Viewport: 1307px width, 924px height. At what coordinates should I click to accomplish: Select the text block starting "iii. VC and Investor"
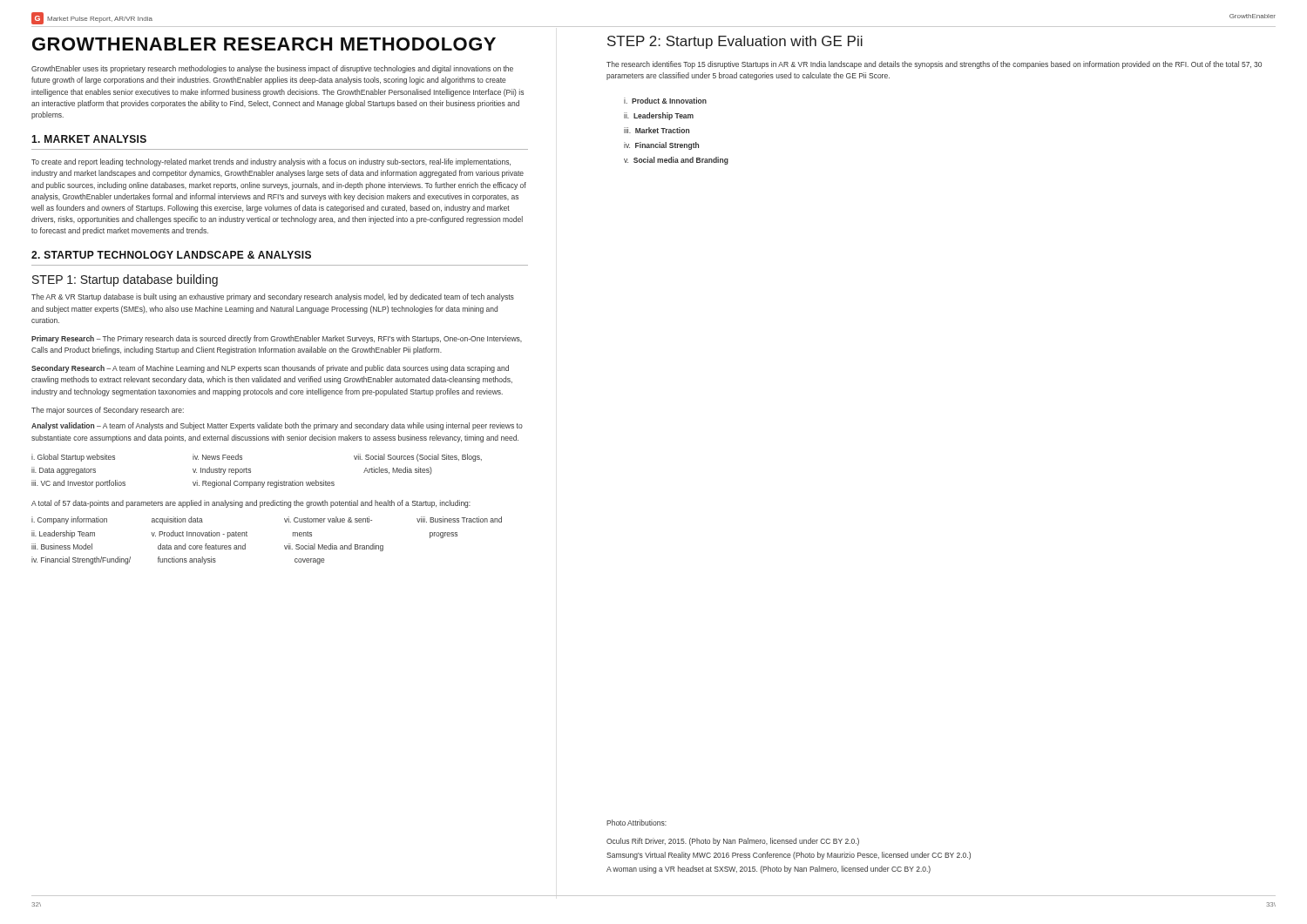click(78, 484)
